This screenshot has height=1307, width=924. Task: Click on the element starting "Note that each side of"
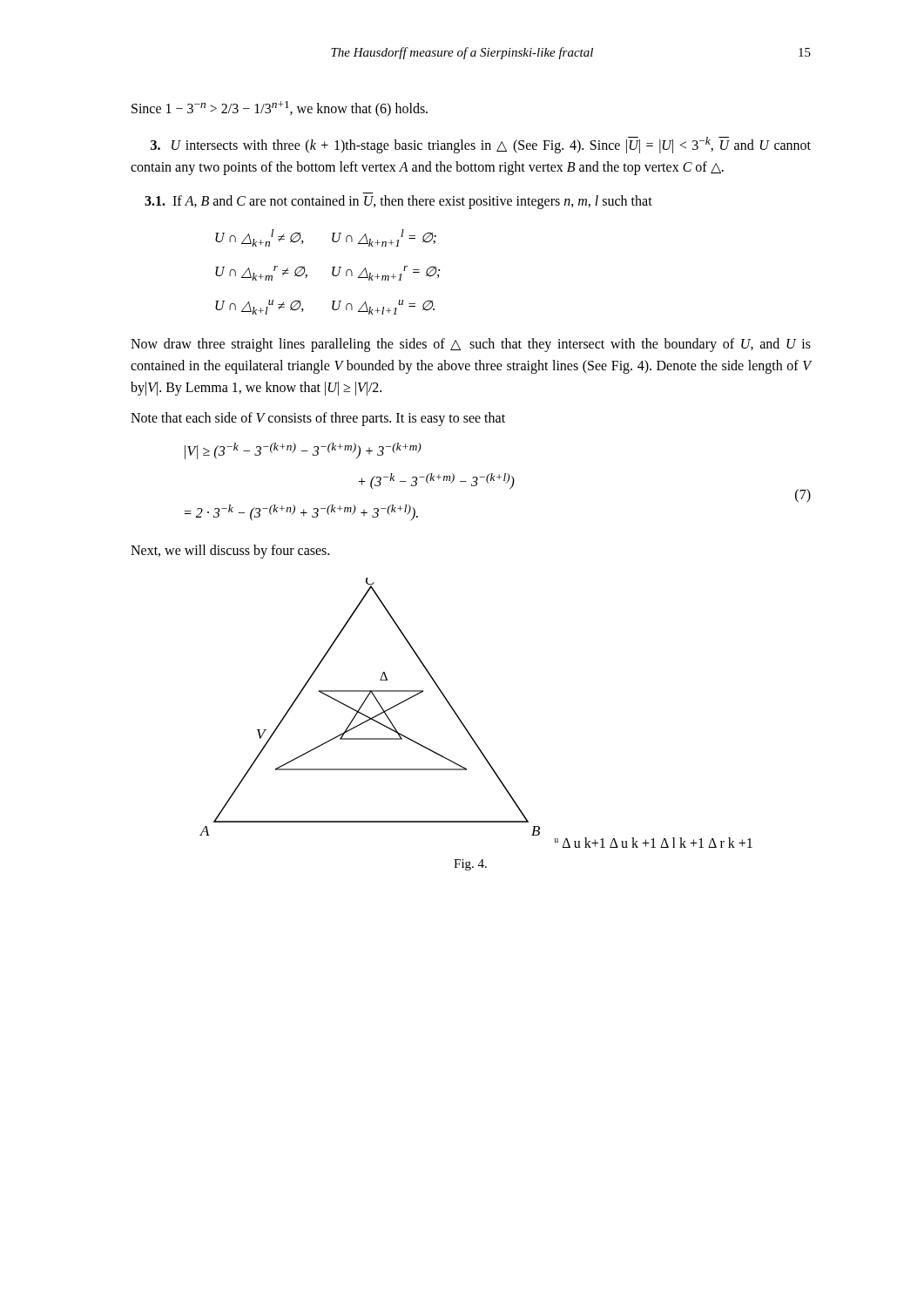tap(318, 418)
